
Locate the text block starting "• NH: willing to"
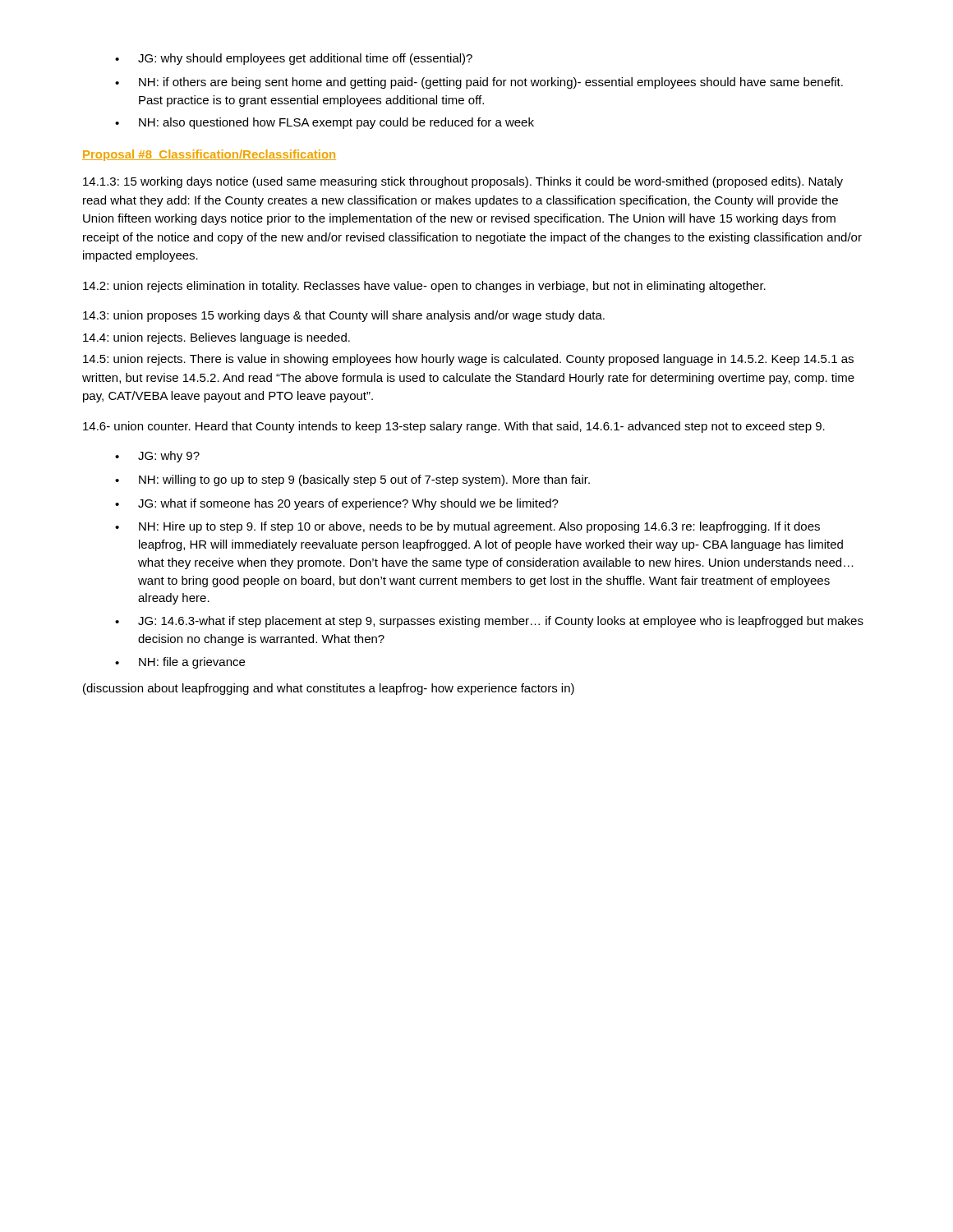[x=493, y=480]
